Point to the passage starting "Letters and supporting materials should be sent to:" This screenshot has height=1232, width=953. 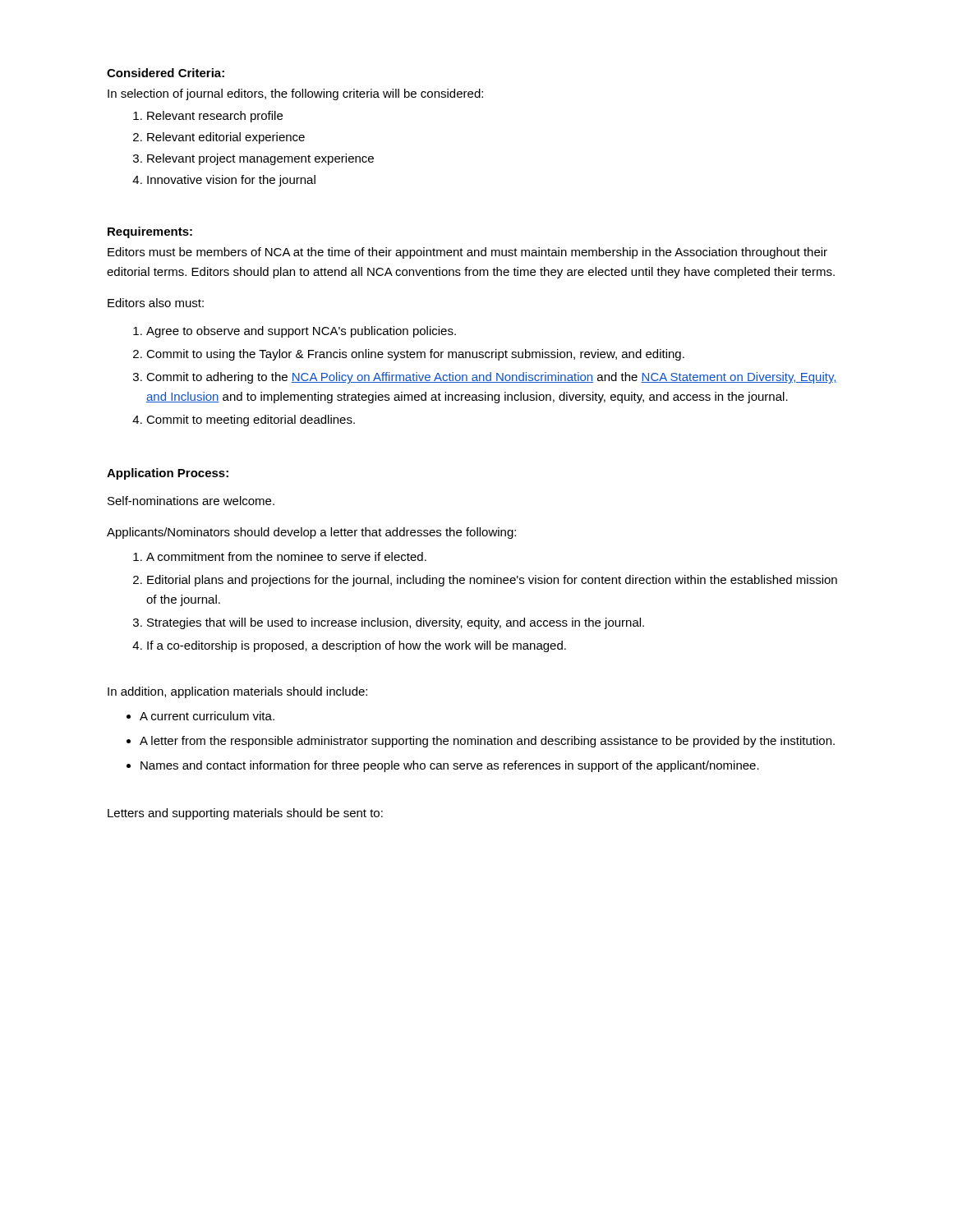pos(245,813)
